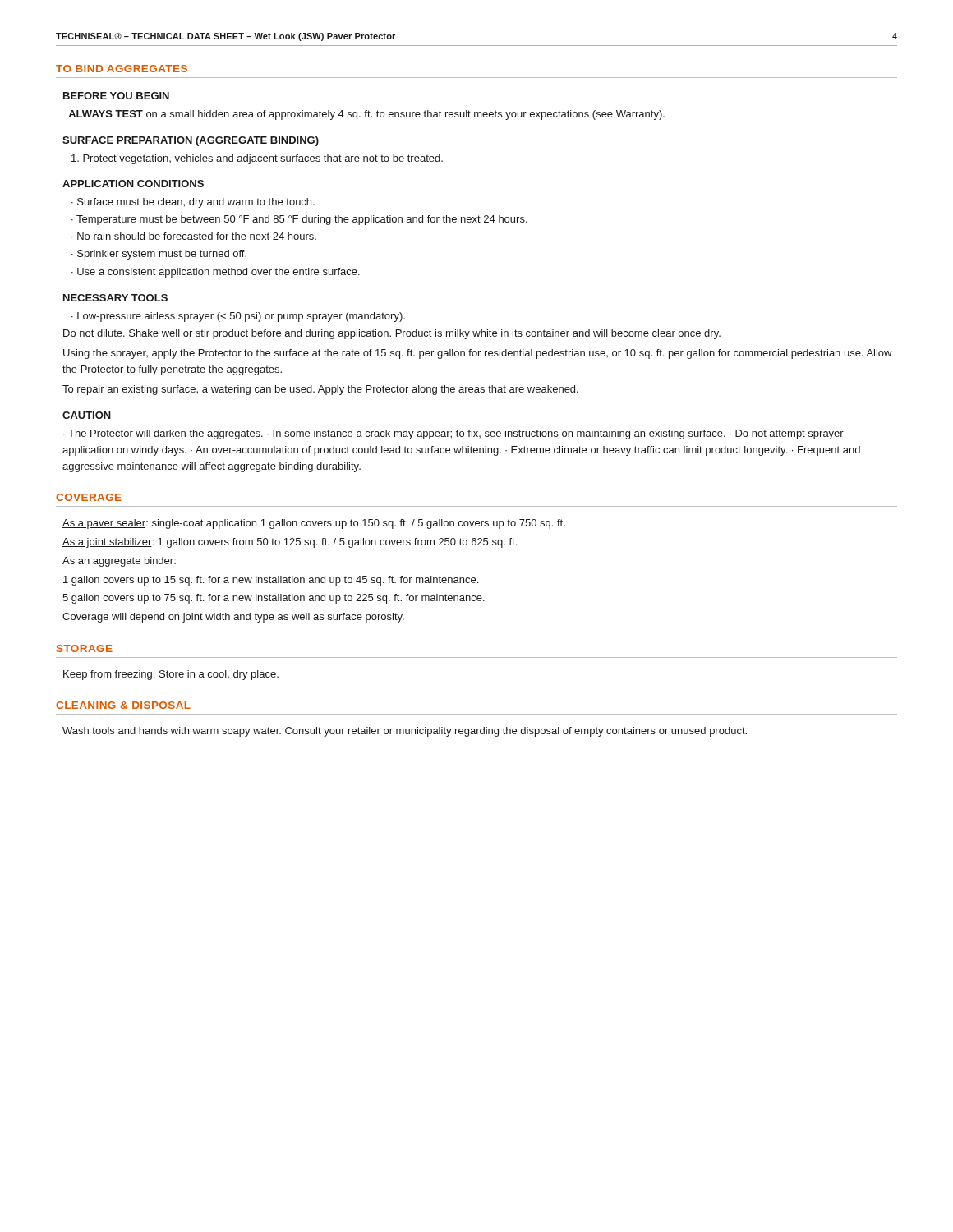The width and height of the screenshot is (953, 1232).
Task: Point to the element starting "SURFACE PREPARATION (AGGREGATE BINDING)"
Action: (x=191, y=140)
